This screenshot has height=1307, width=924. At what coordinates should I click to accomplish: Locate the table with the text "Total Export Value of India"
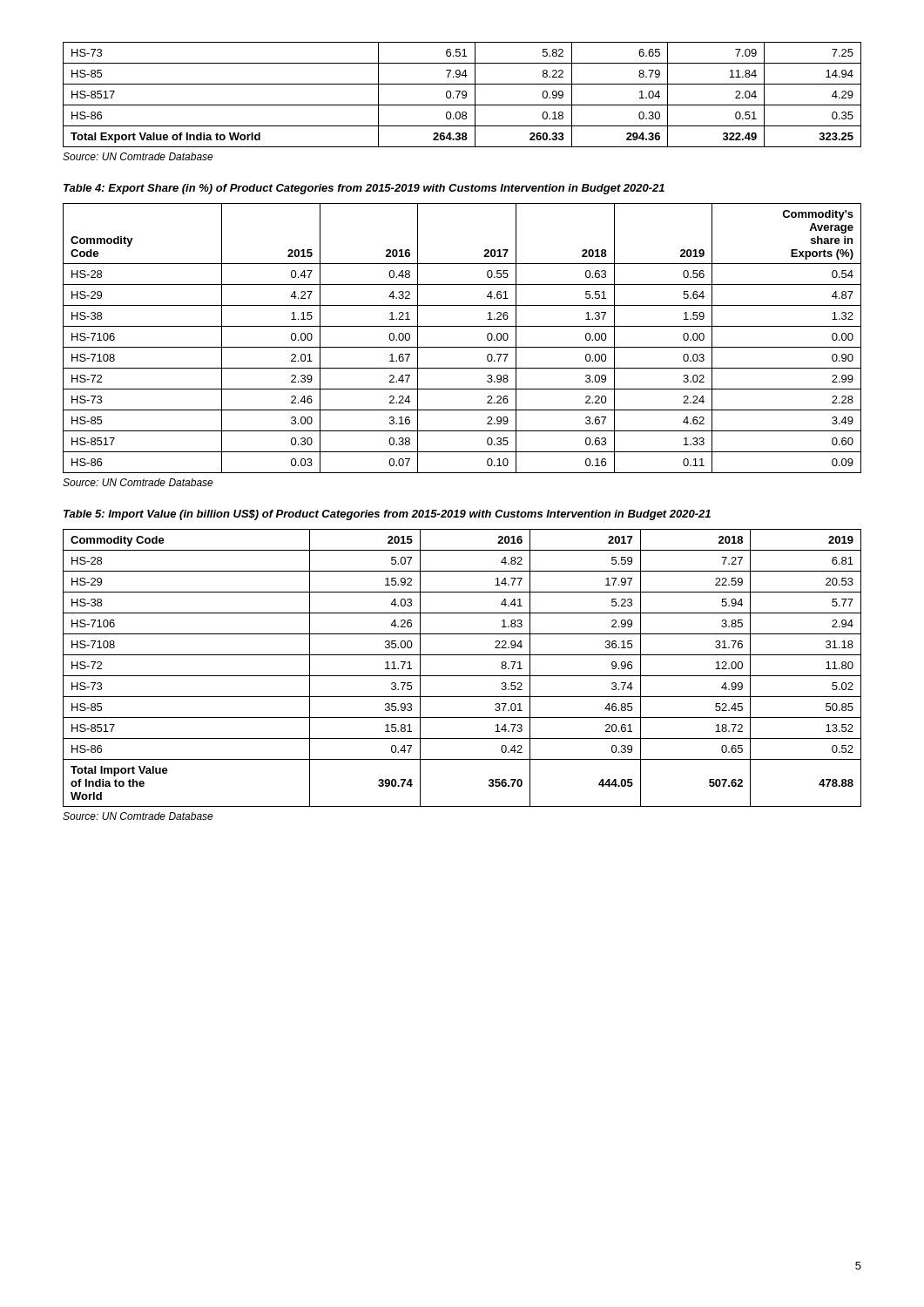(x=462, y=95)
